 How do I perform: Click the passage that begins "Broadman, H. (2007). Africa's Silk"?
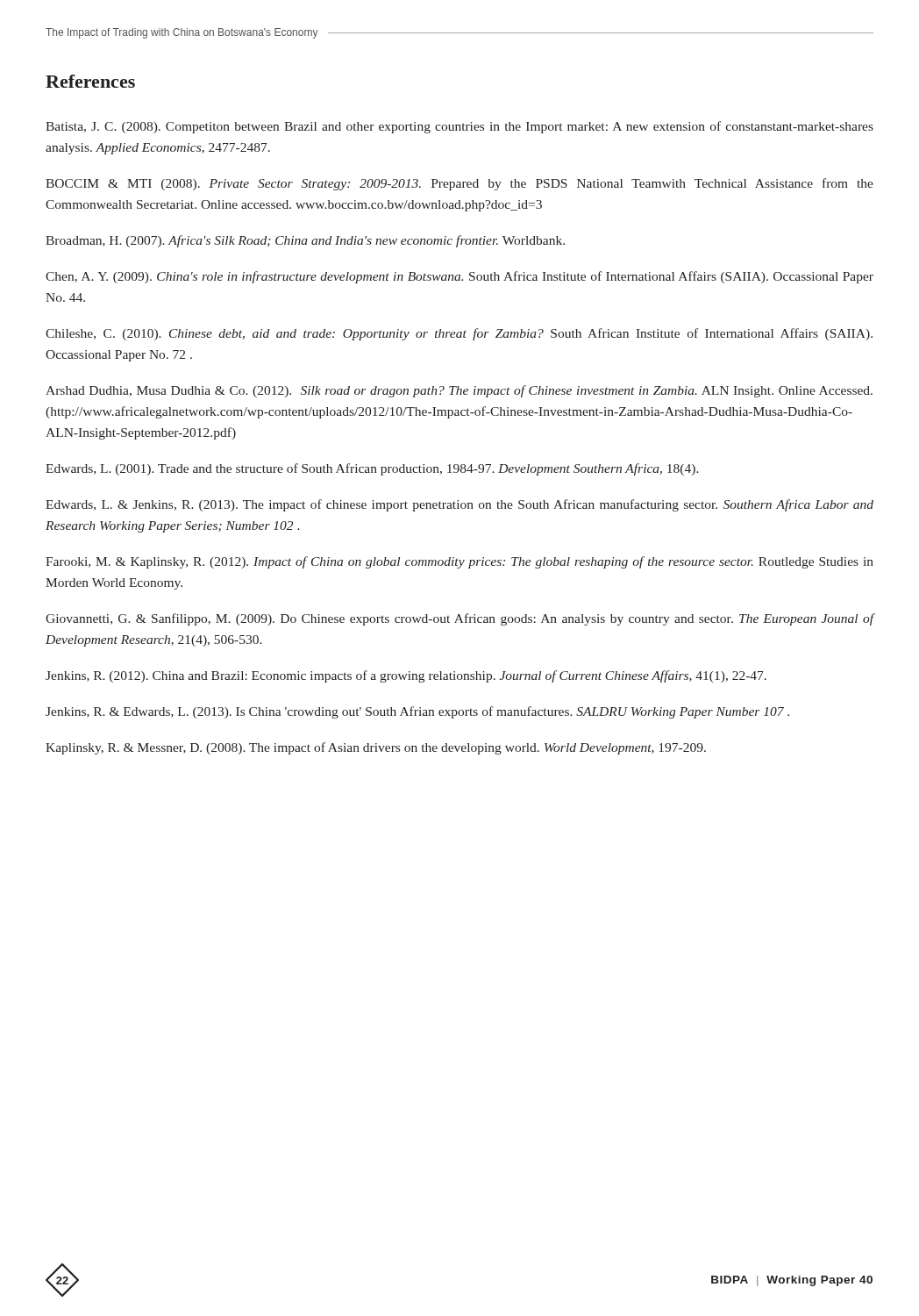pos(306,240)
